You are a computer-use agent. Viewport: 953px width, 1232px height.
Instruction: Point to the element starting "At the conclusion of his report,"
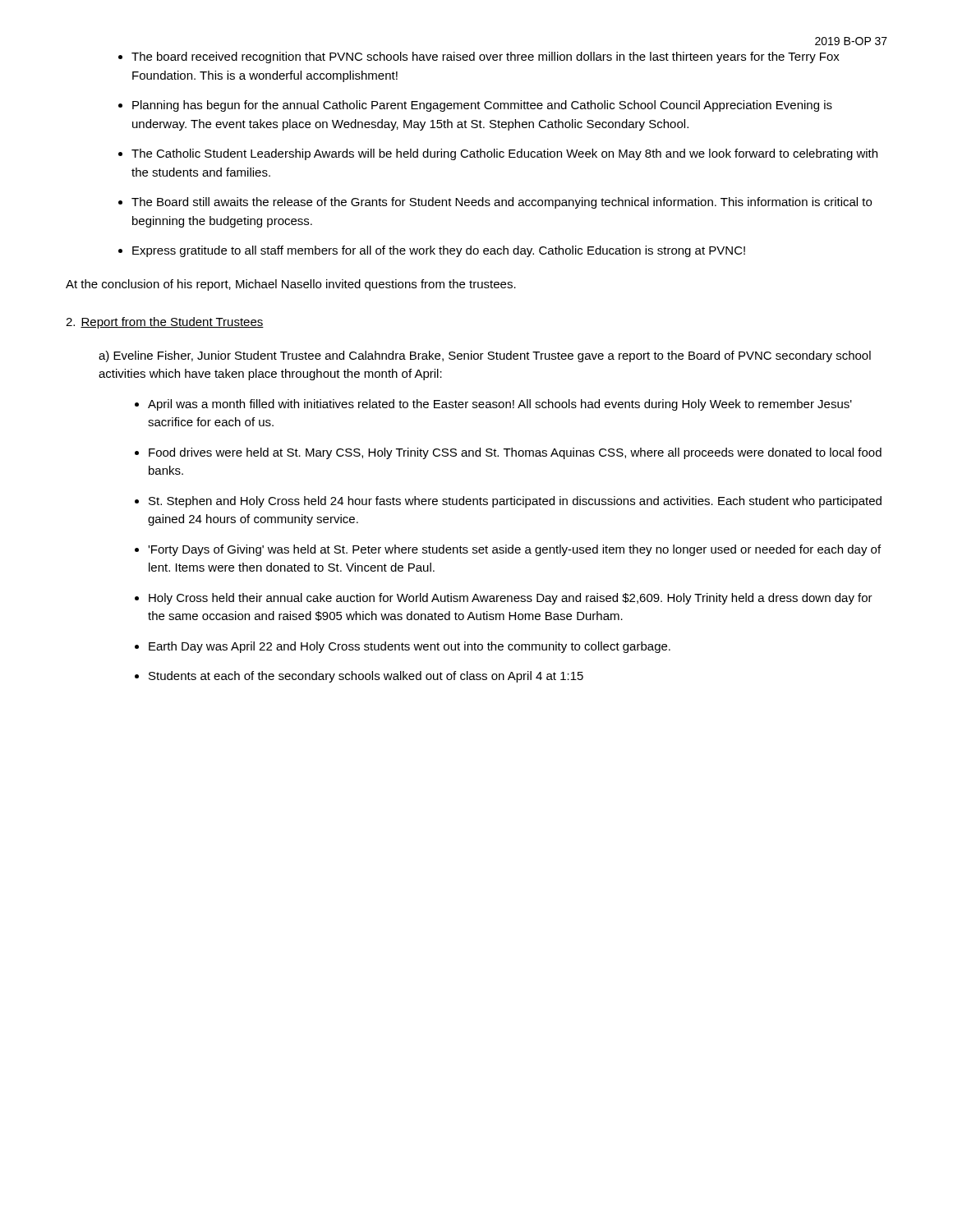pyautogui.click(x=291, y=283)
